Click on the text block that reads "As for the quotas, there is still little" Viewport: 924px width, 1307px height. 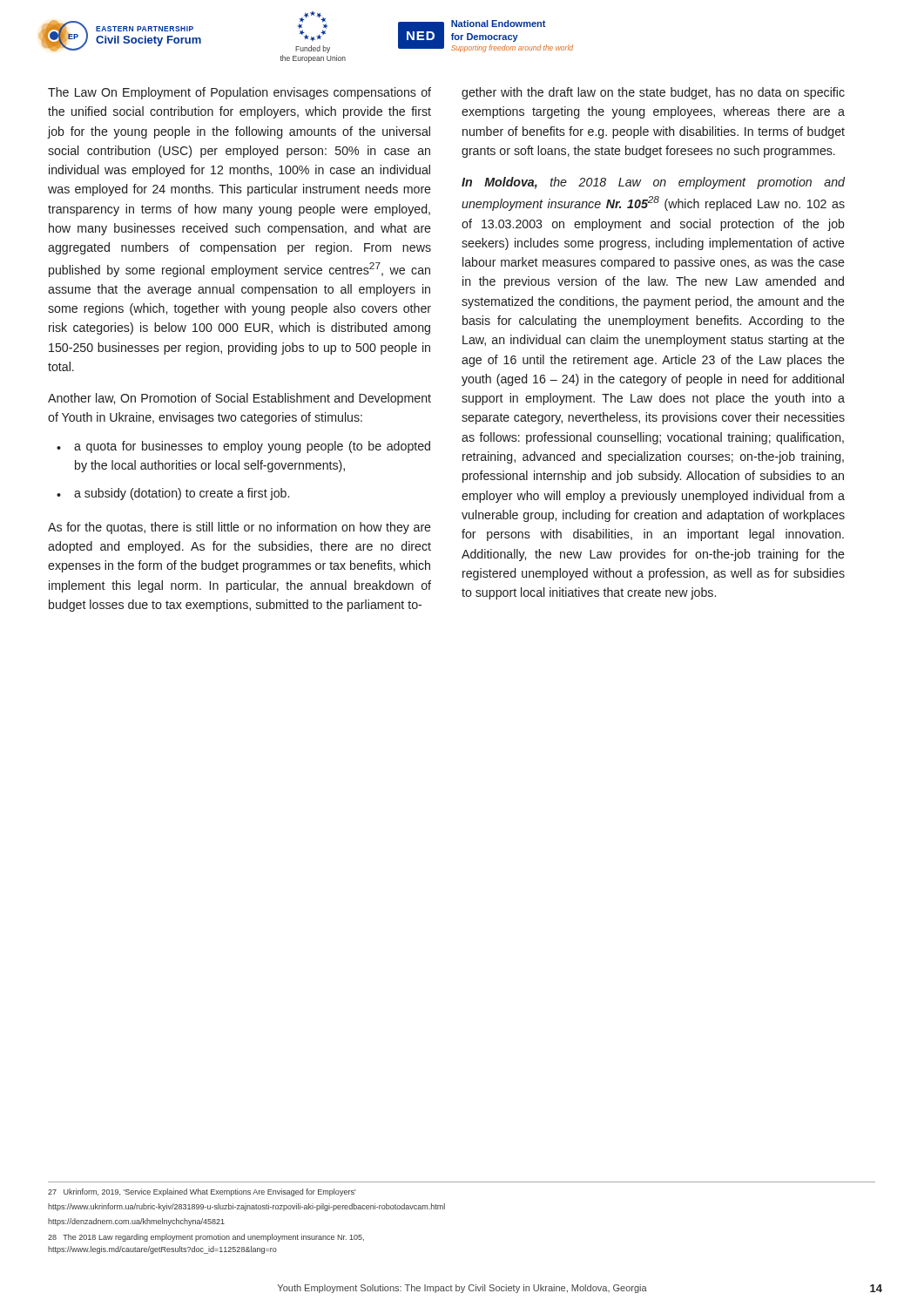pyautogui.click(x=239, y=566)
